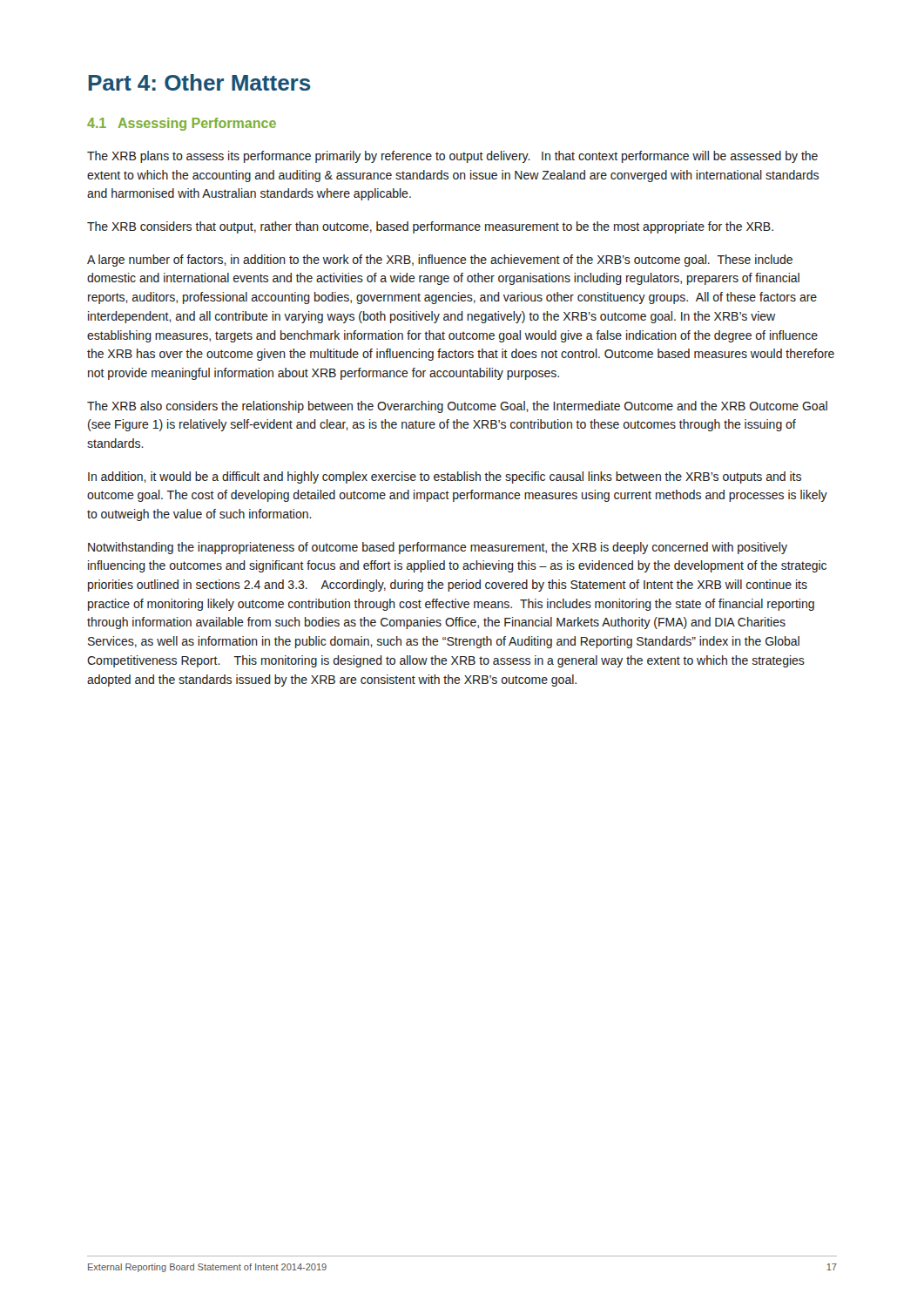Image resolution: width=924 pixels, height=1307 pixels.
Task: Click on the passage starting "4.1 Assessing Performance"
Action: [182, 123]
